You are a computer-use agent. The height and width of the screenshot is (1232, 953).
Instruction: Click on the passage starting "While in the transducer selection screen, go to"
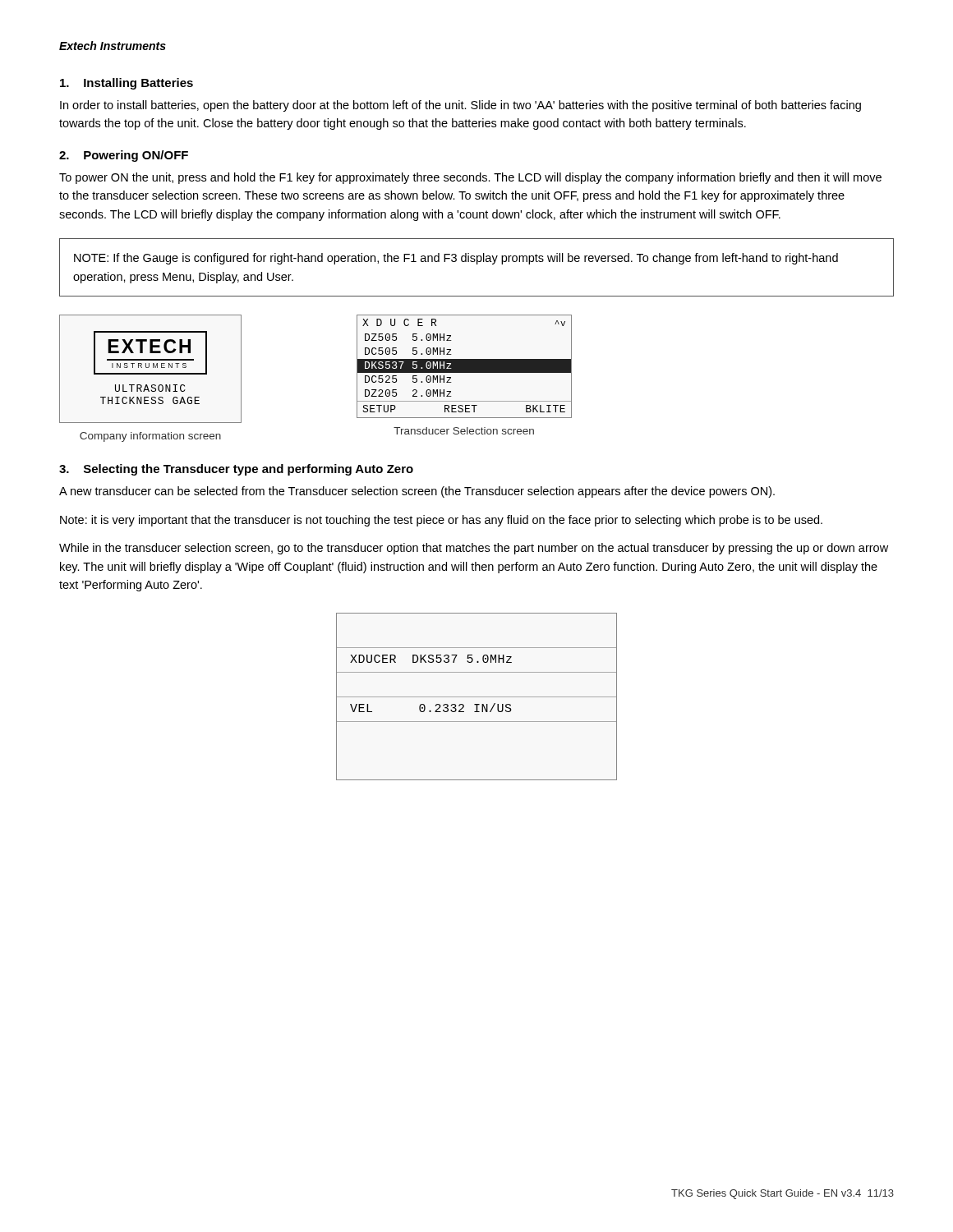pos(474,566)
